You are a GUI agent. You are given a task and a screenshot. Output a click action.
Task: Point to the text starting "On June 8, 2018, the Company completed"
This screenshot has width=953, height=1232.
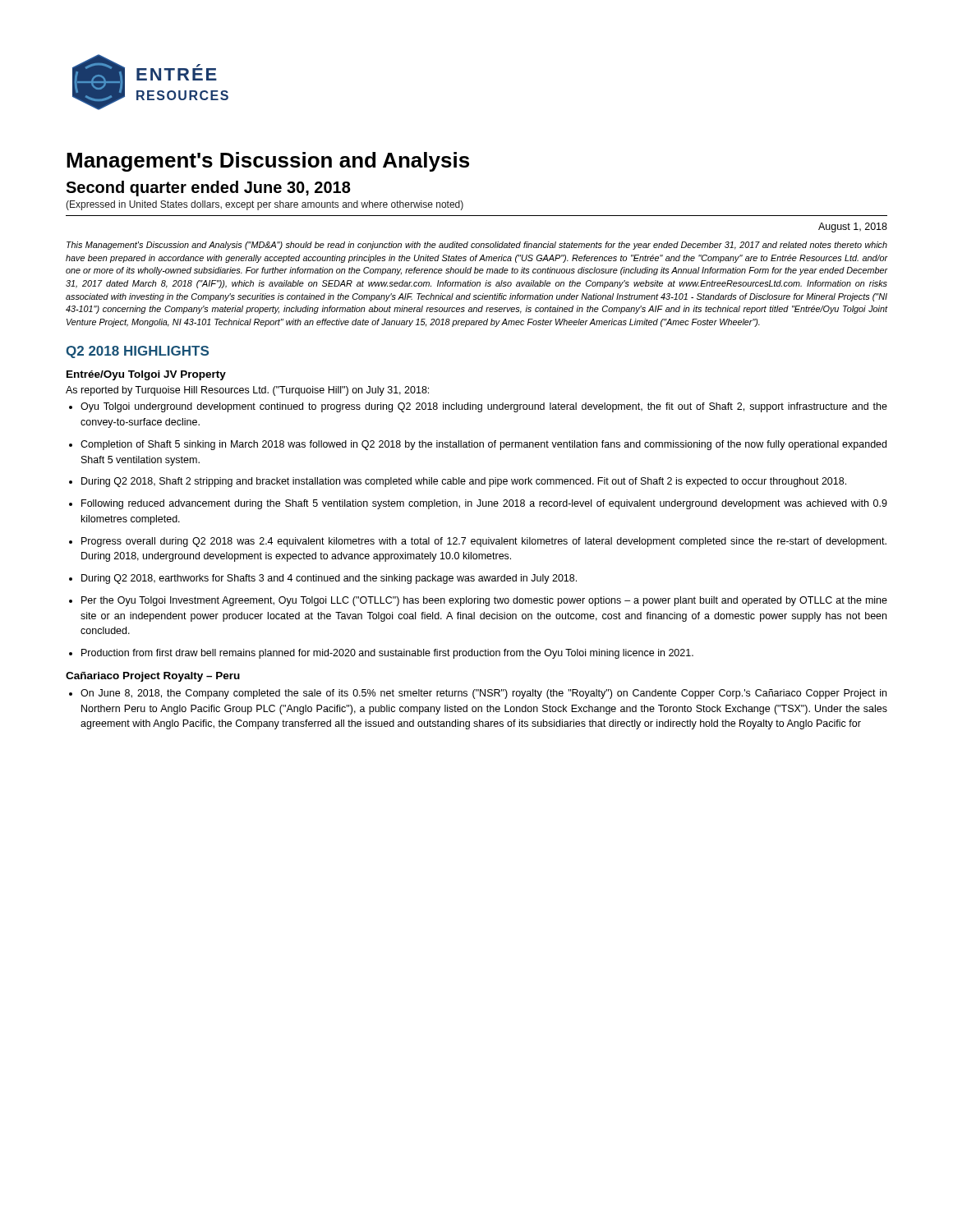pos(484,709)
